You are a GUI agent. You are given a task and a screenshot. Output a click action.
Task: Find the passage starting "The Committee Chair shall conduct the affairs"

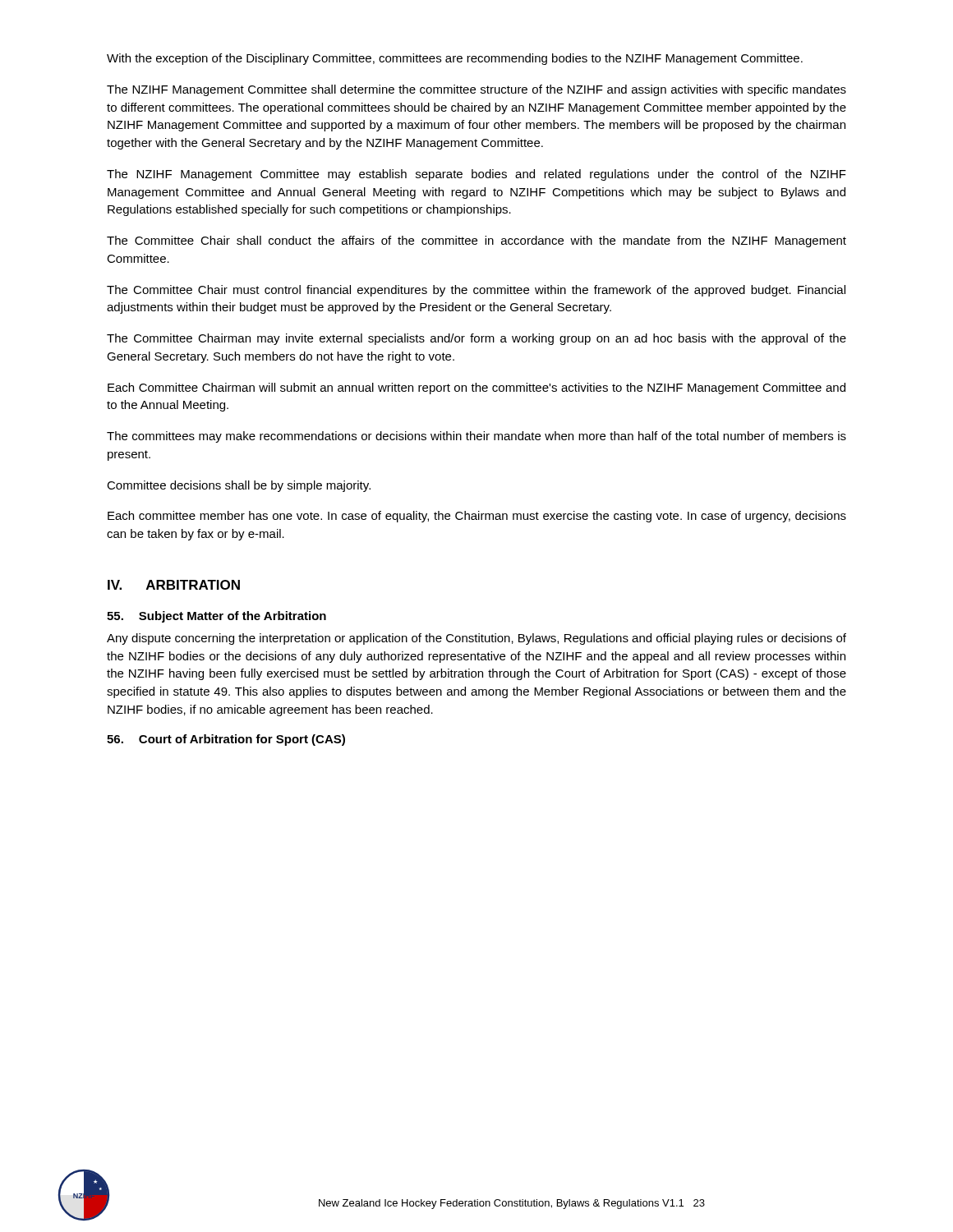pyautogui.click(x=476, y=249)
